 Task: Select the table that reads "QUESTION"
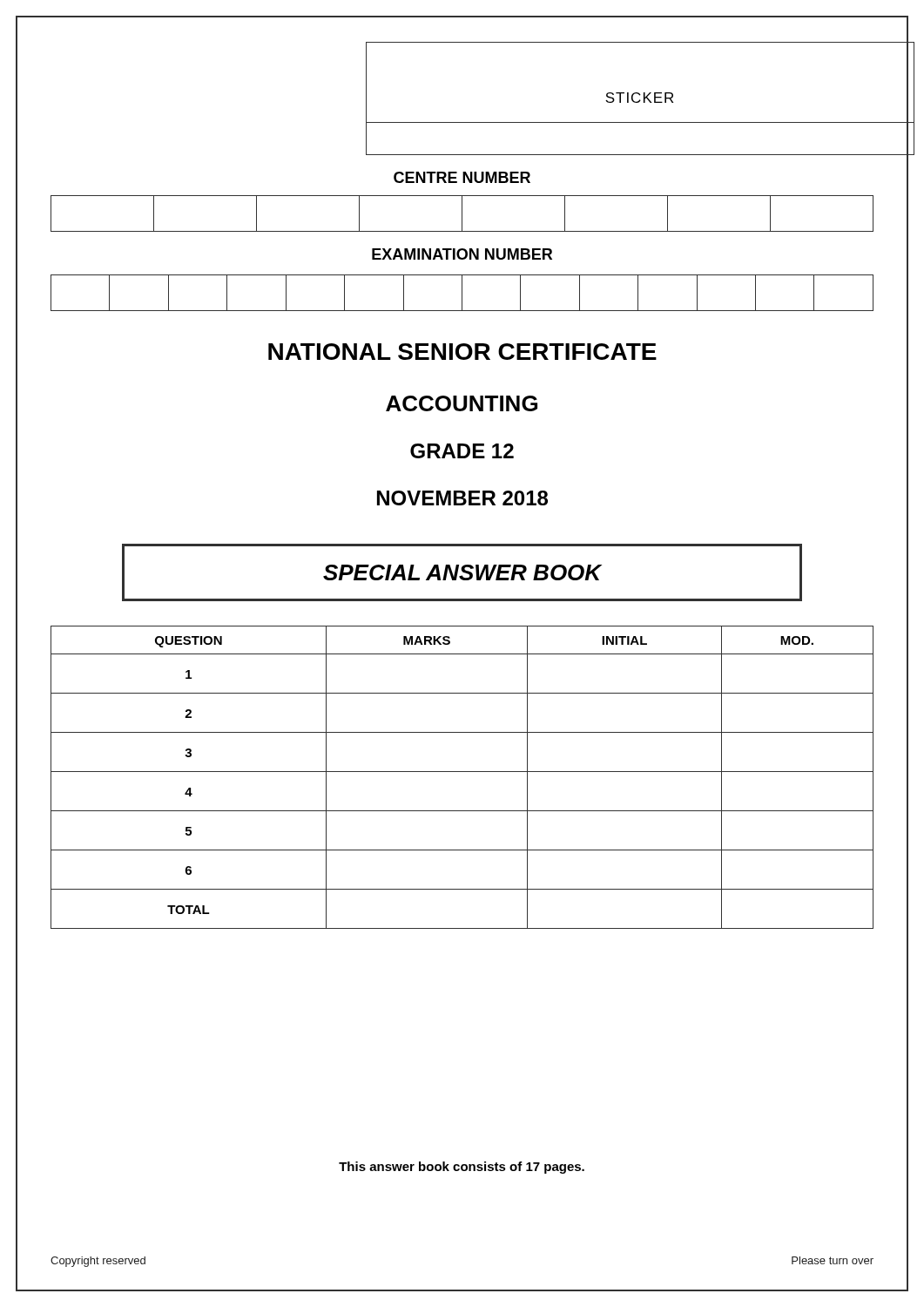(x=462, y=777)
